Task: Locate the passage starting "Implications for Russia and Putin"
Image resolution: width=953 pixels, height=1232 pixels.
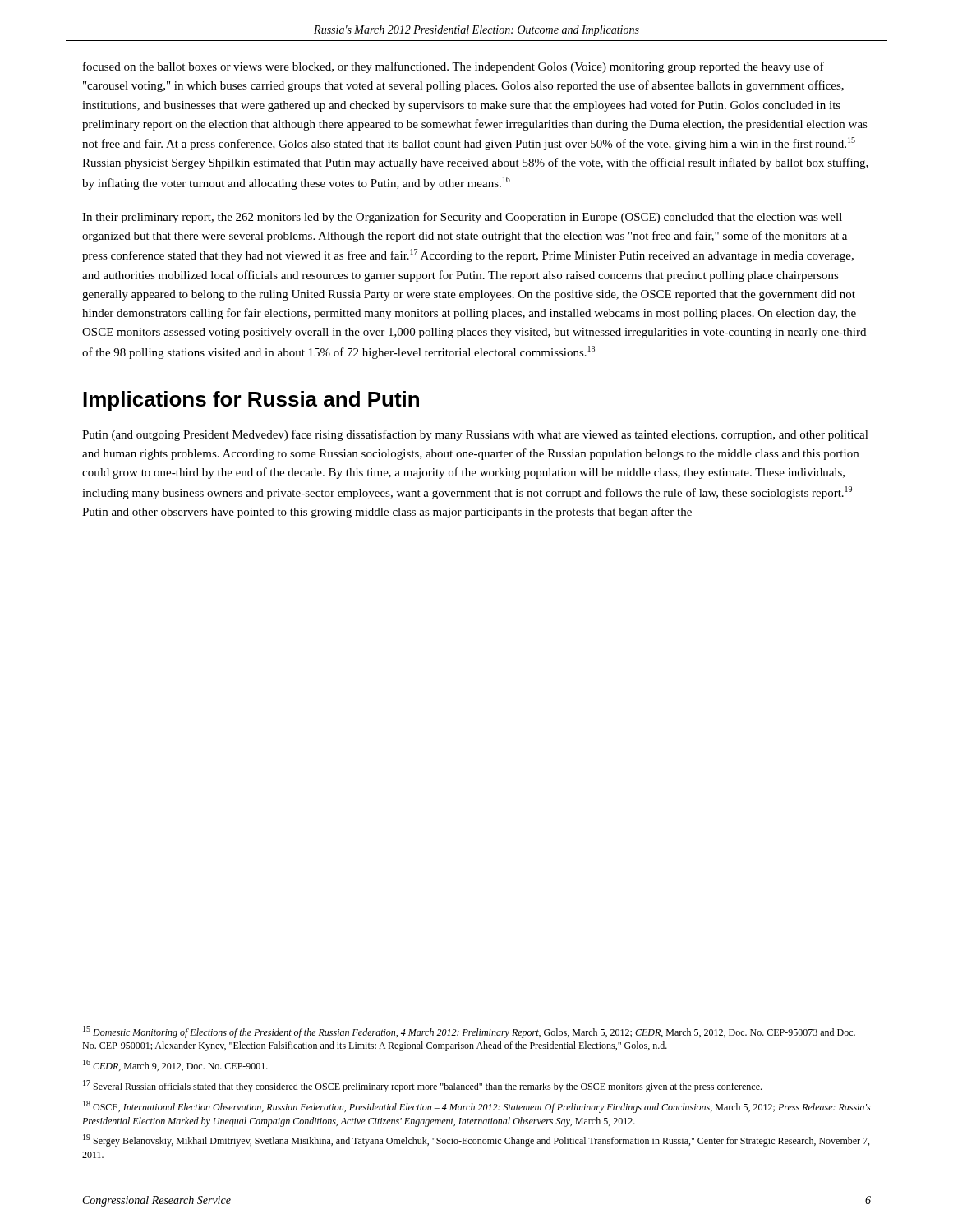Action: [251, 399]
